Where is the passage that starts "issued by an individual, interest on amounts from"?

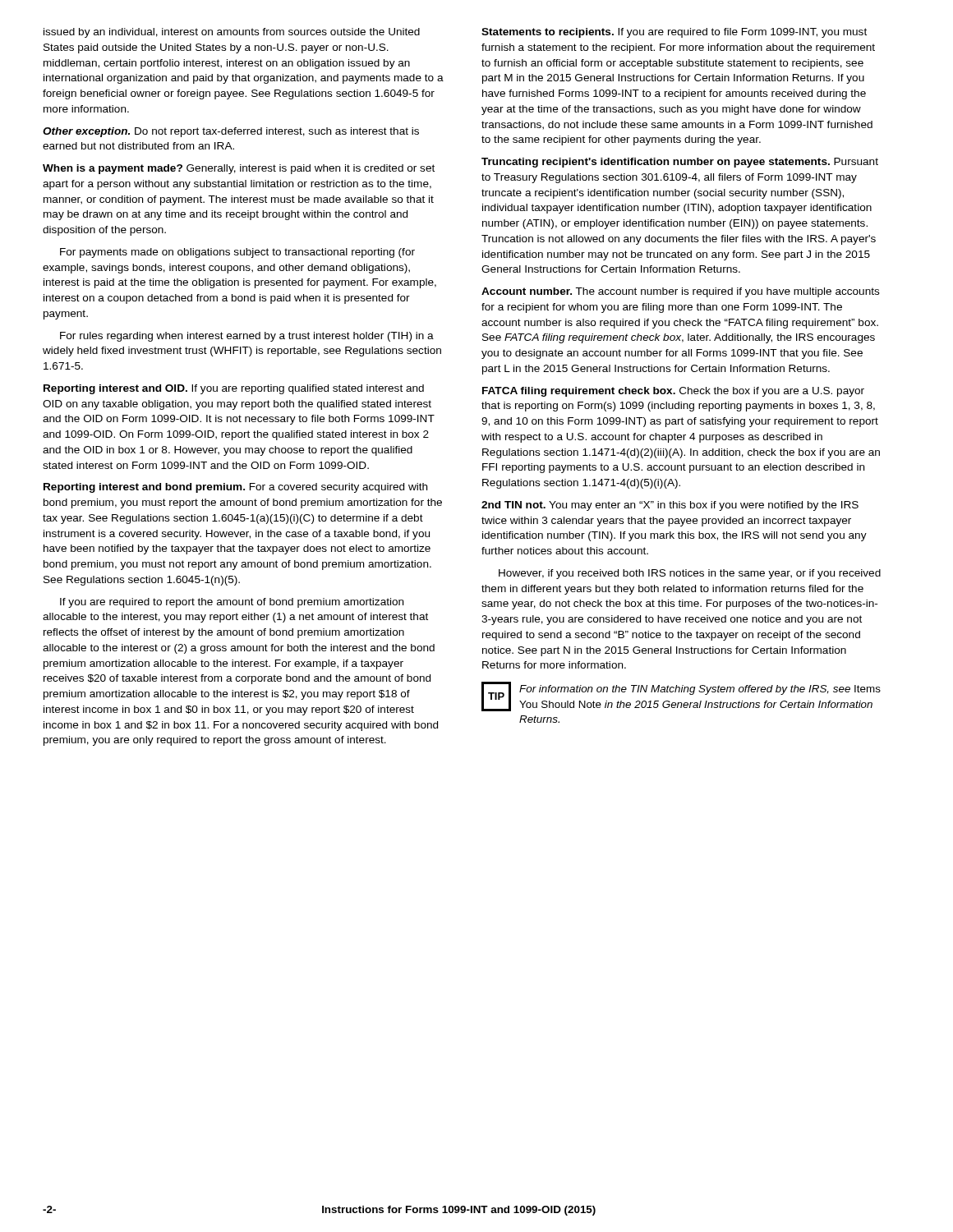(244, 71)
